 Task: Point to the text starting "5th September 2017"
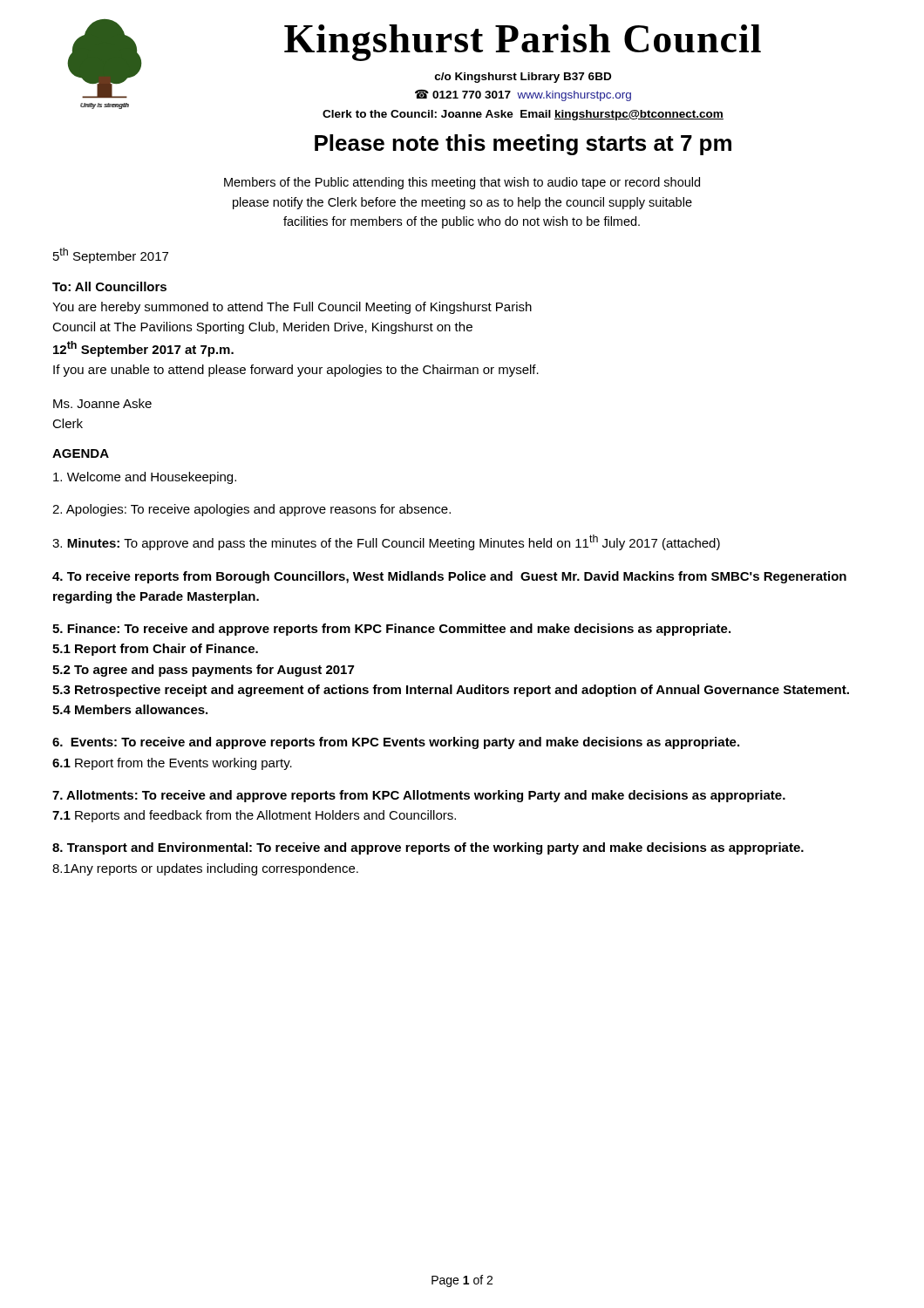[x=111, y=254]
